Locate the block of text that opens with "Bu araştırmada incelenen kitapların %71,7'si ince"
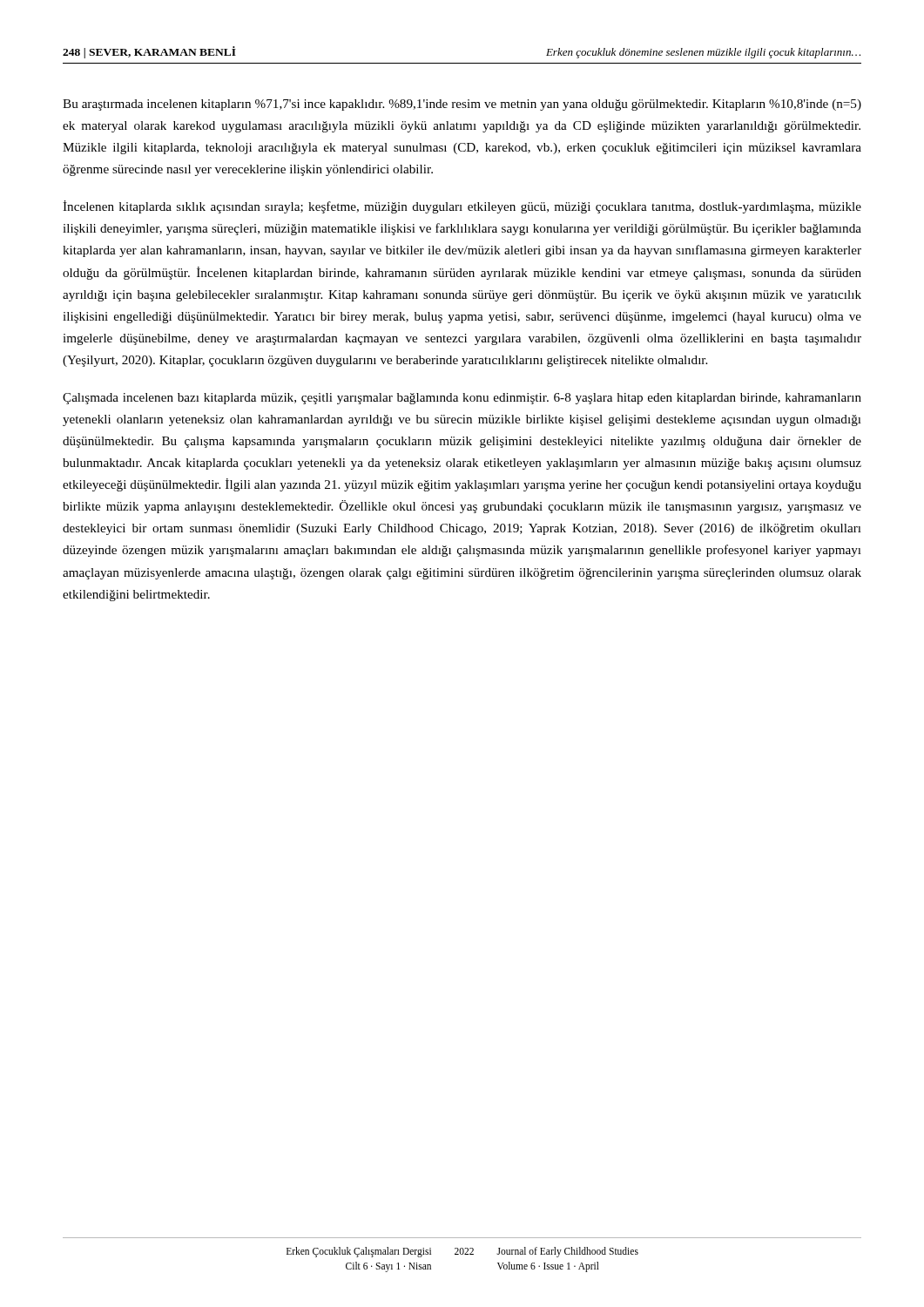 click(462, 136)
